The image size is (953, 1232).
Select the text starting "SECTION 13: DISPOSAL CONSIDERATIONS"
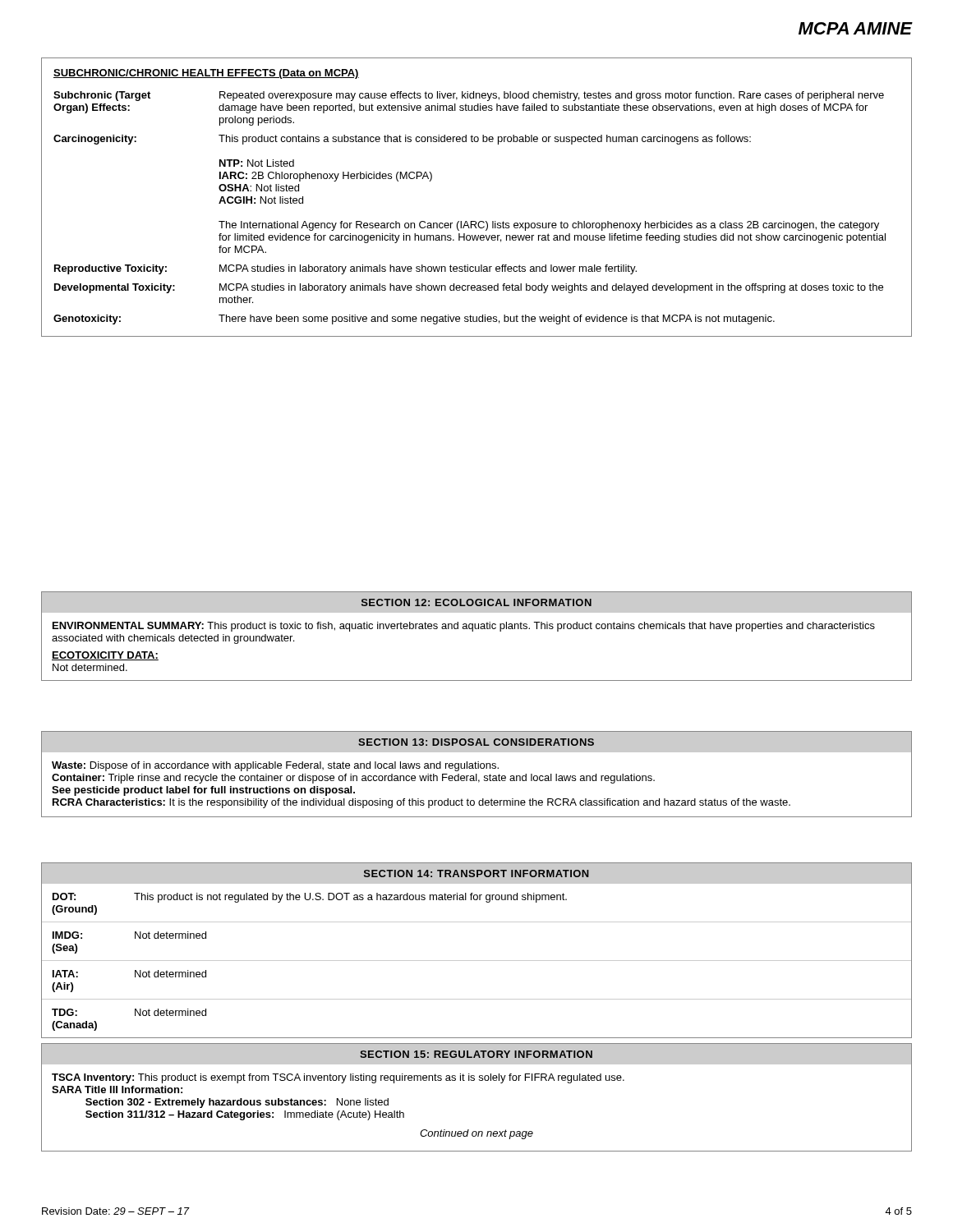(476, 742)
